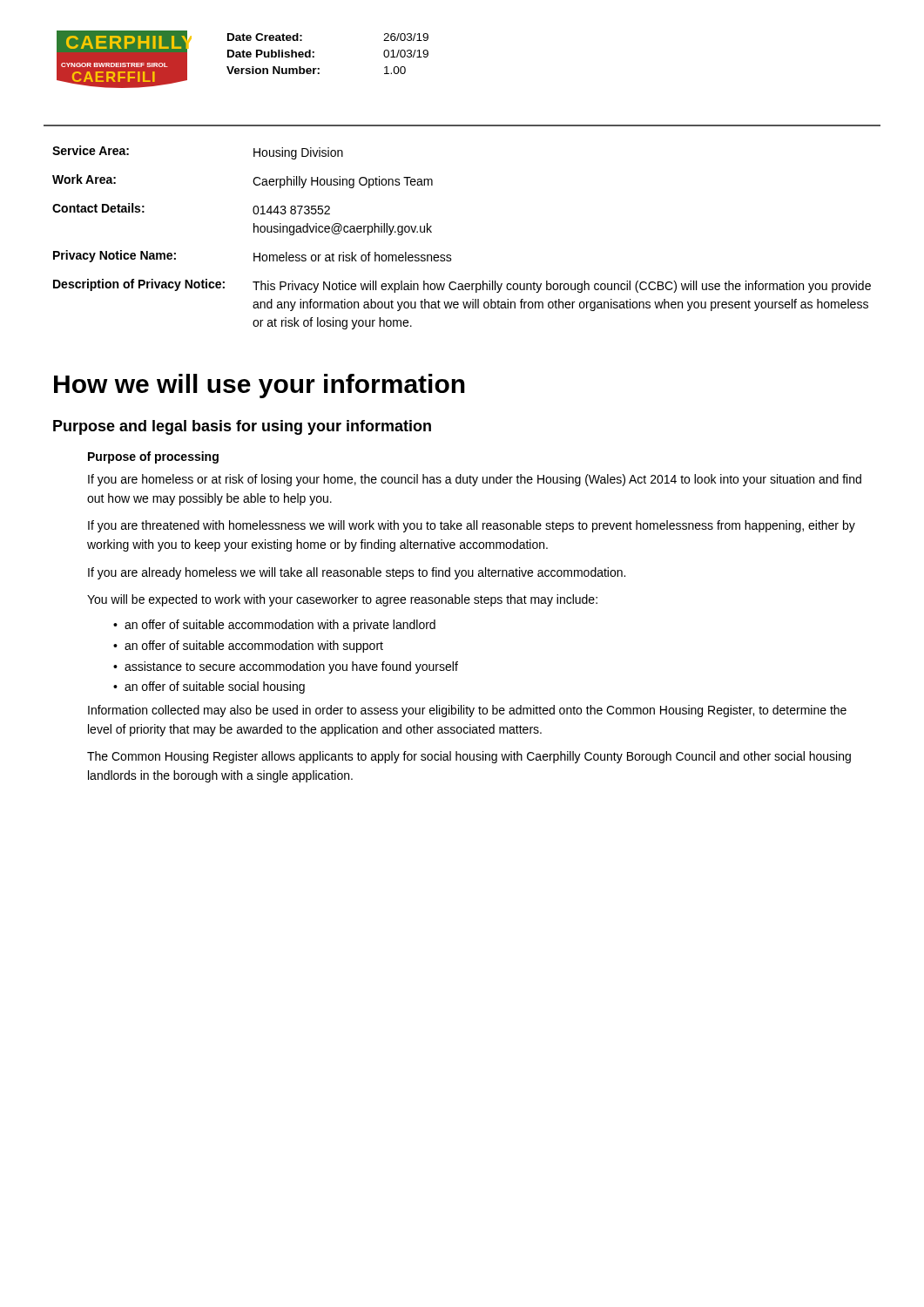Point to the block starting "Purpose and legal basis for"
Viewport: 924px width, 1307px height.
[x=242, y=426]
